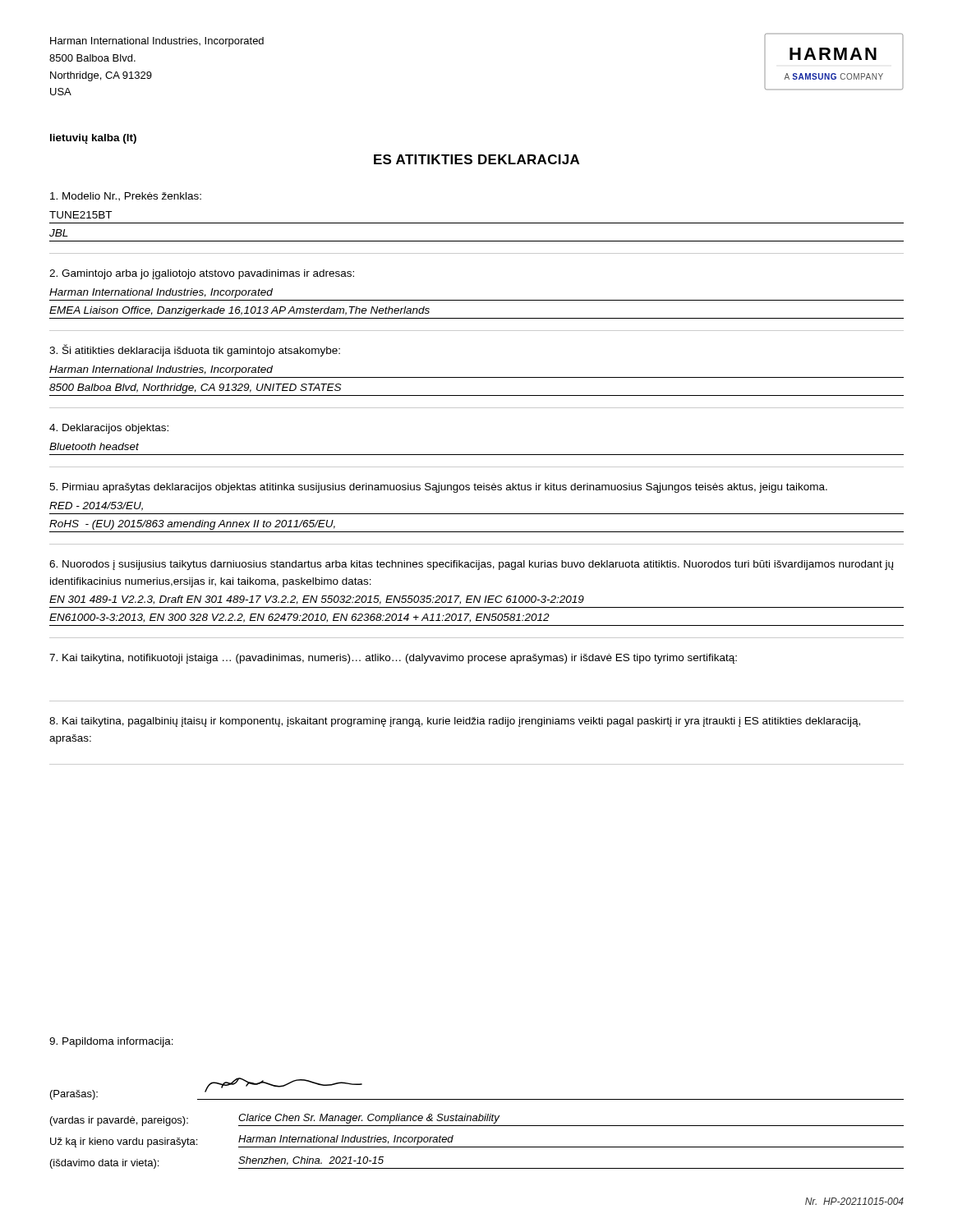Where is the passage that starts "Ši atitikties deklaracija"?
The height and width of the screenshot is (1232, 953).
coord(195,350)
